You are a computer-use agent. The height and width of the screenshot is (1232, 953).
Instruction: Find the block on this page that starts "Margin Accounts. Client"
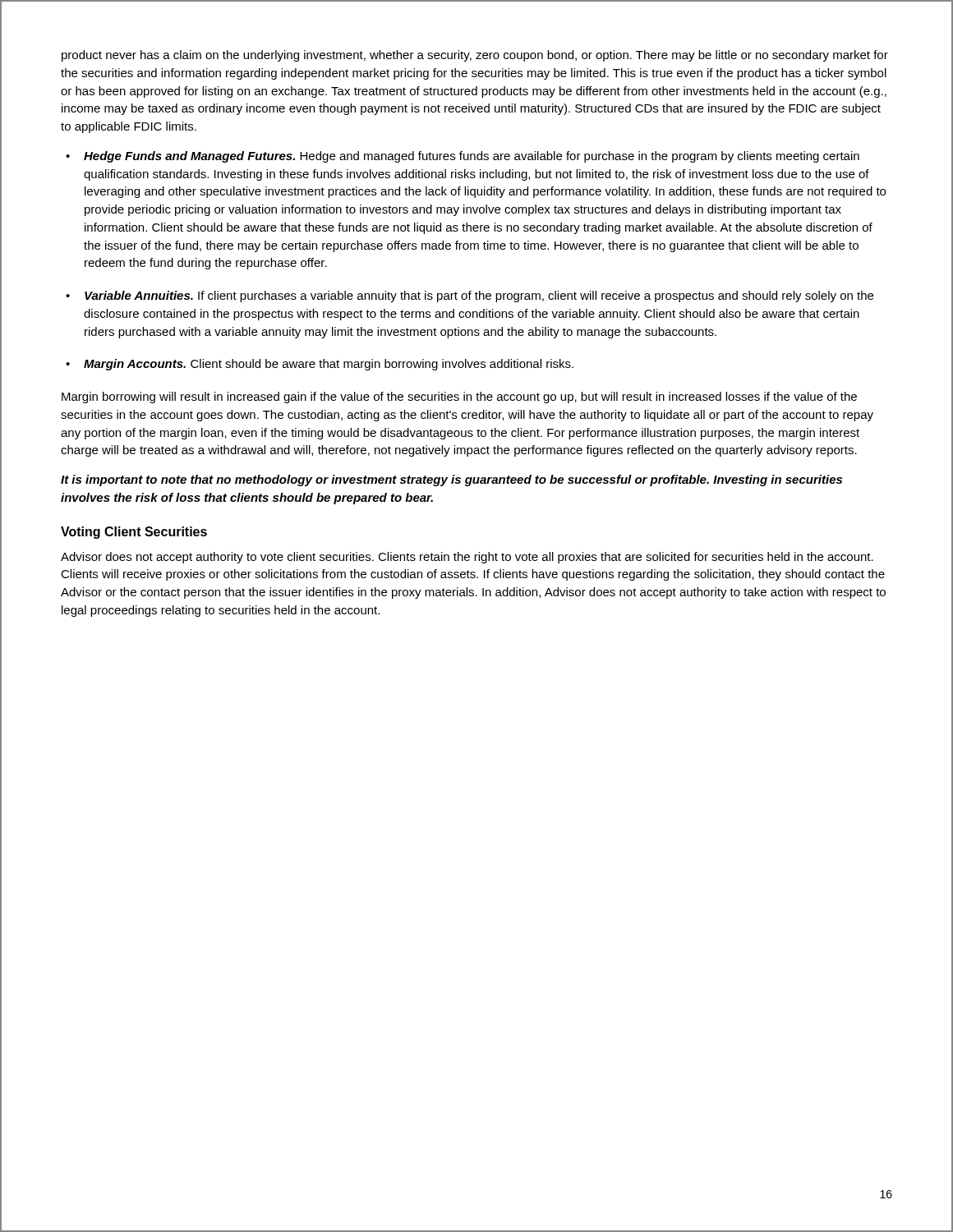[x=476, y=364]
